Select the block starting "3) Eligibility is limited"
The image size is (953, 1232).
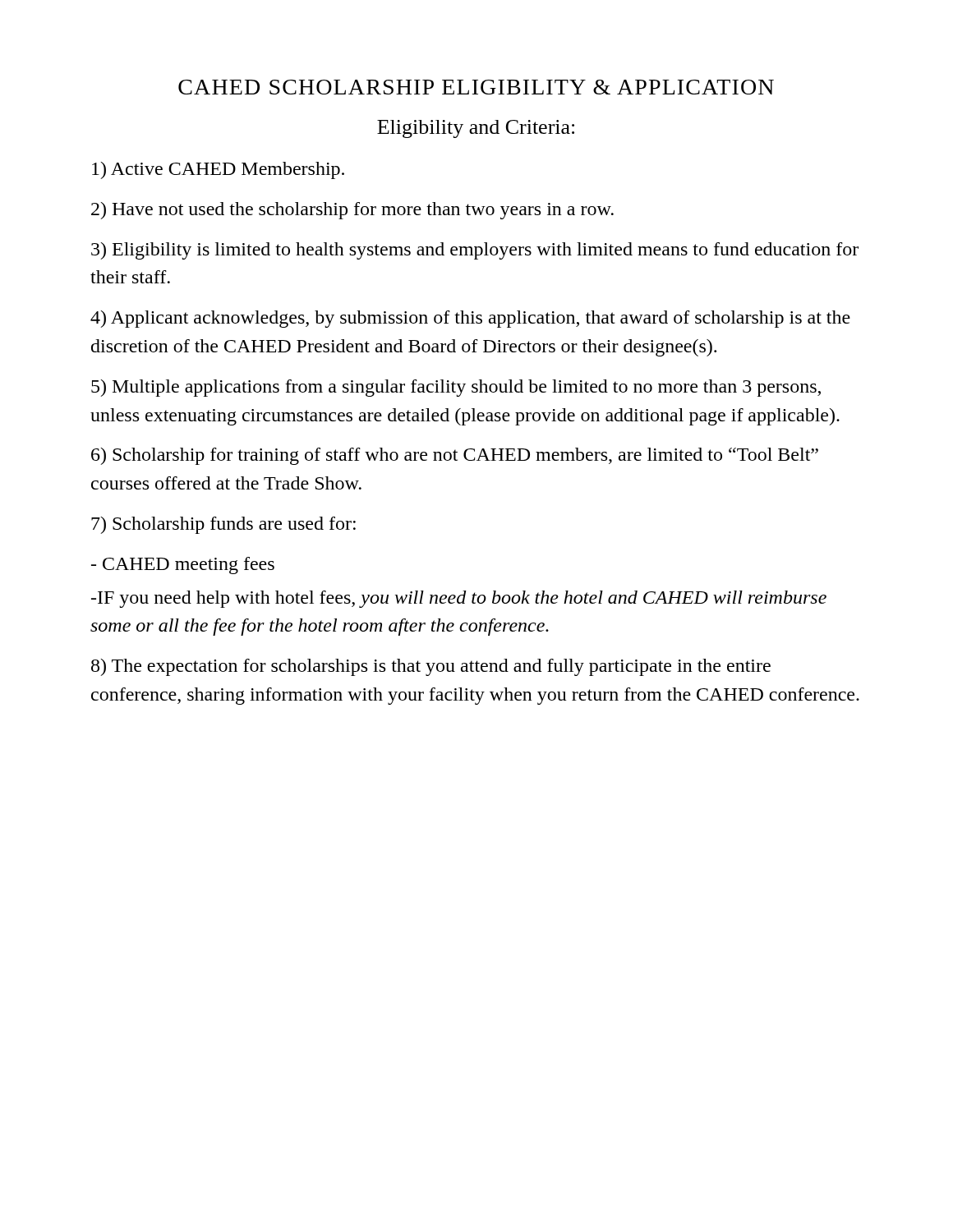coord(474,263)
